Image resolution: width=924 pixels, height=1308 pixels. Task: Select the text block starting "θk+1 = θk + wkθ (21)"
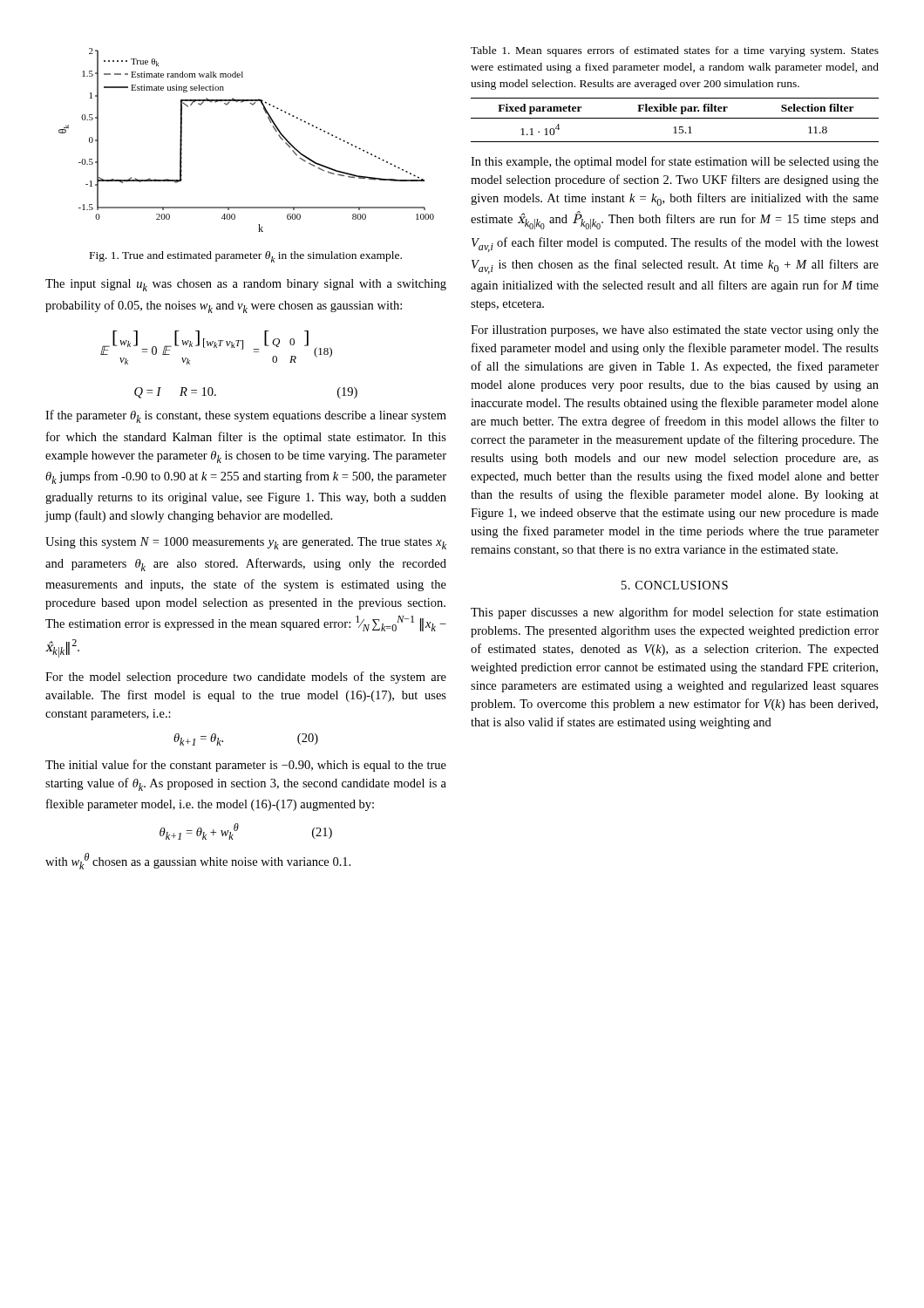tap(246, 832)
